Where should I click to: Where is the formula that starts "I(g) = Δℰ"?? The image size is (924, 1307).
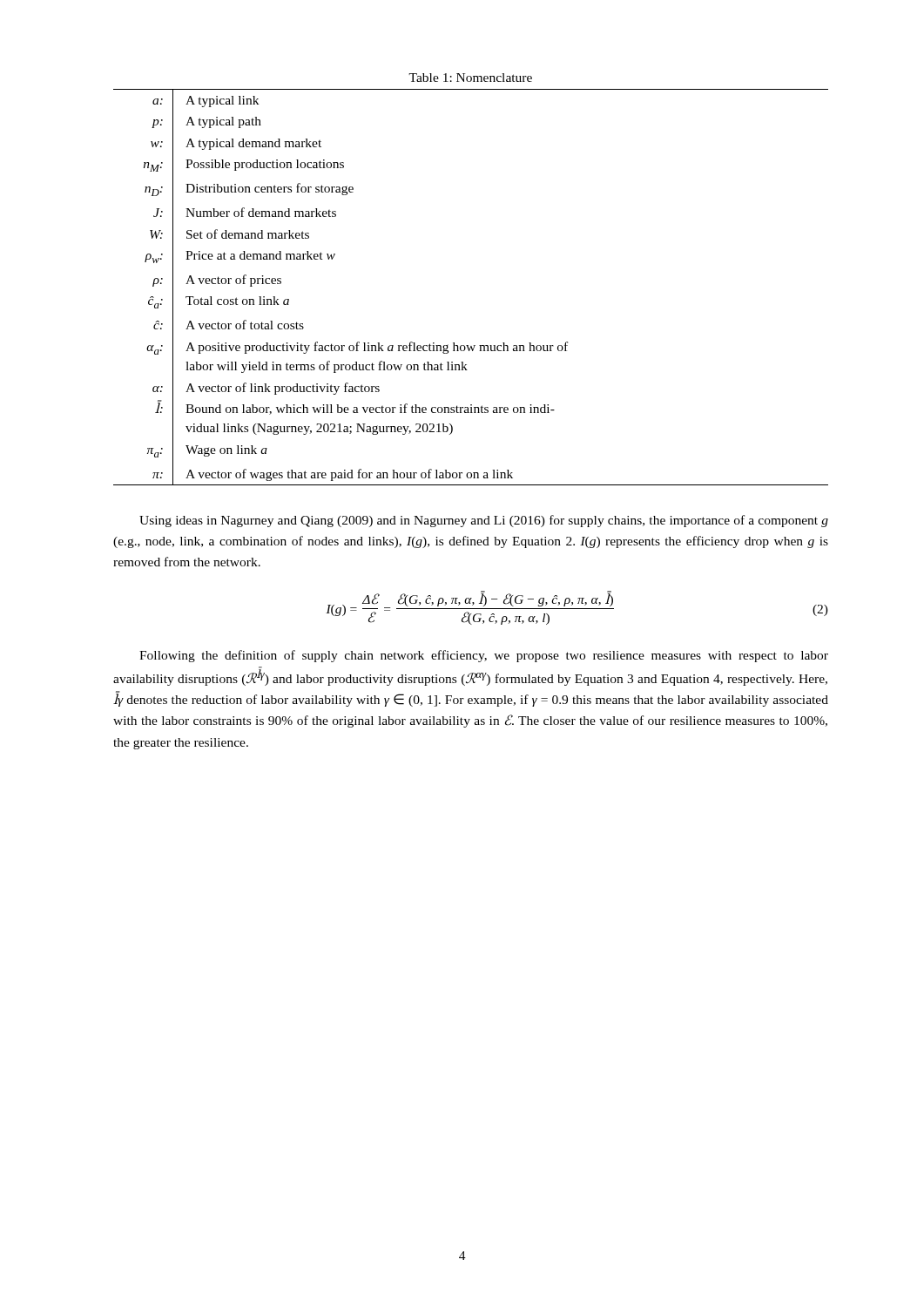[x=577, y=609]
